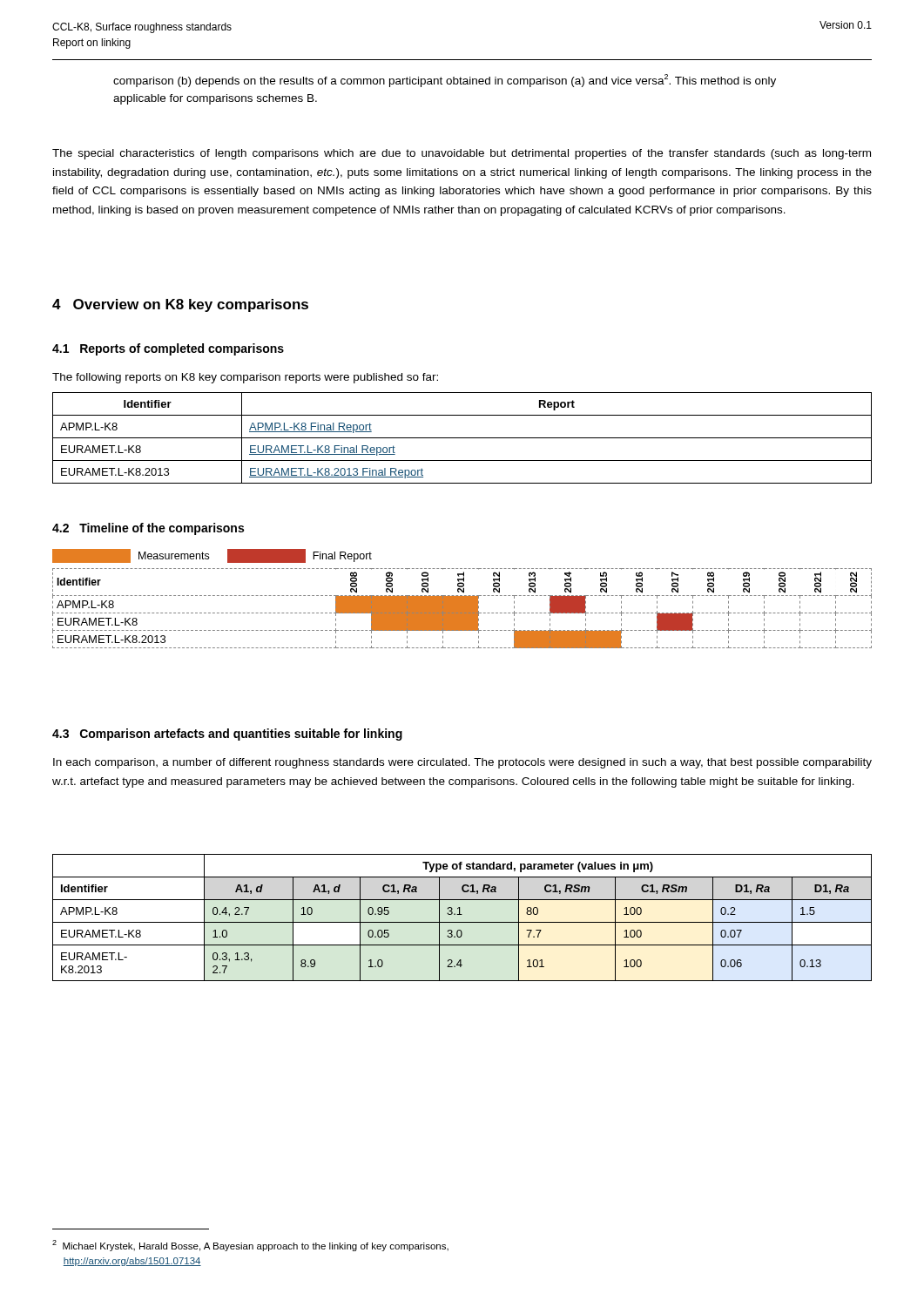Screen dimensions: 1307x924
Task: Point to the block beginning "The following reports on K8"
Action: [246, 377]
